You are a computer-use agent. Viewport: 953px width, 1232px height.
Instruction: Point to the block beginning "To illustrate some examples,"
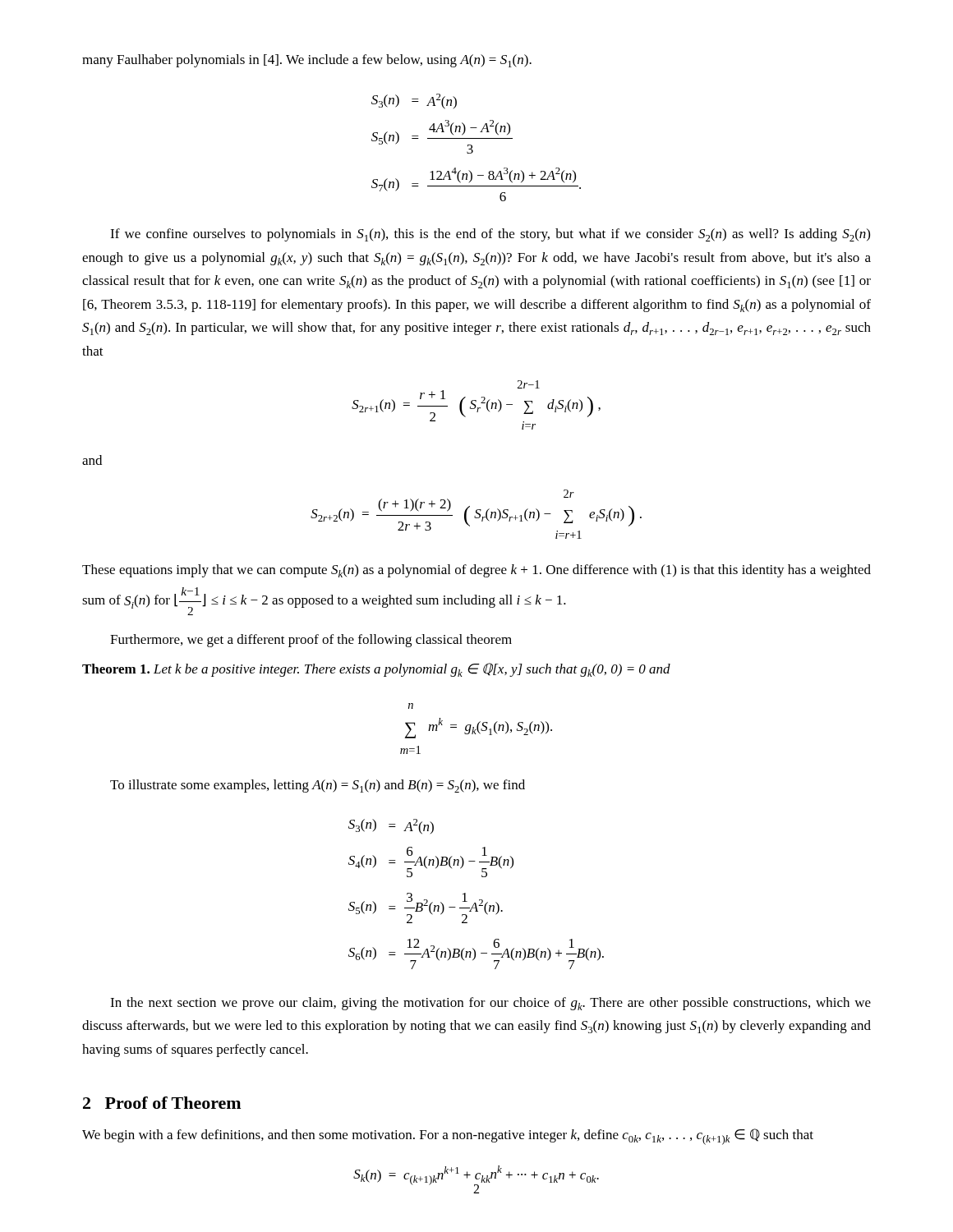pyautogui.click(x=318, y=786)
